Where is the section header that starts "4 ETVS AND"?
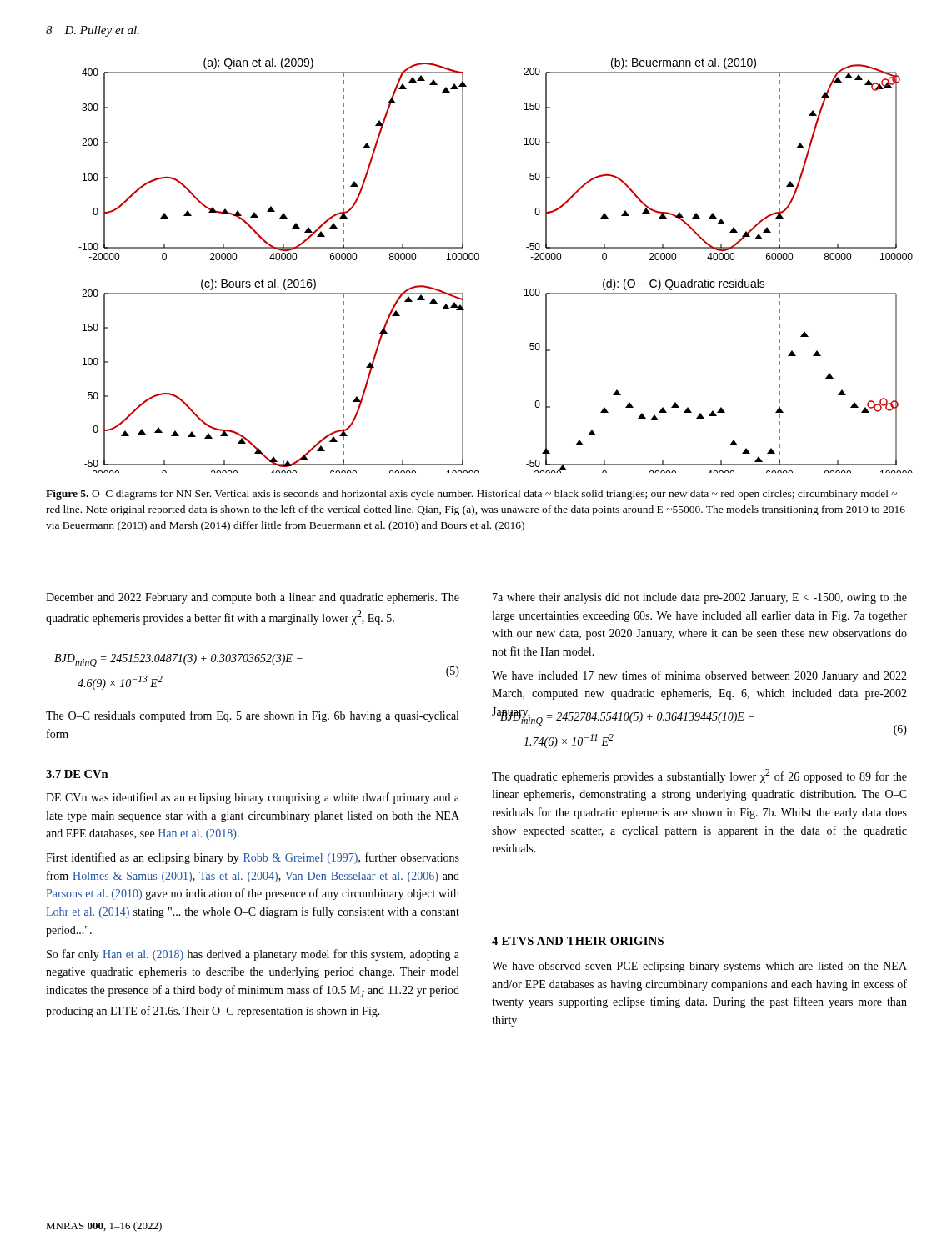This screenshot has height=1251, width=952. pos(578,941)
